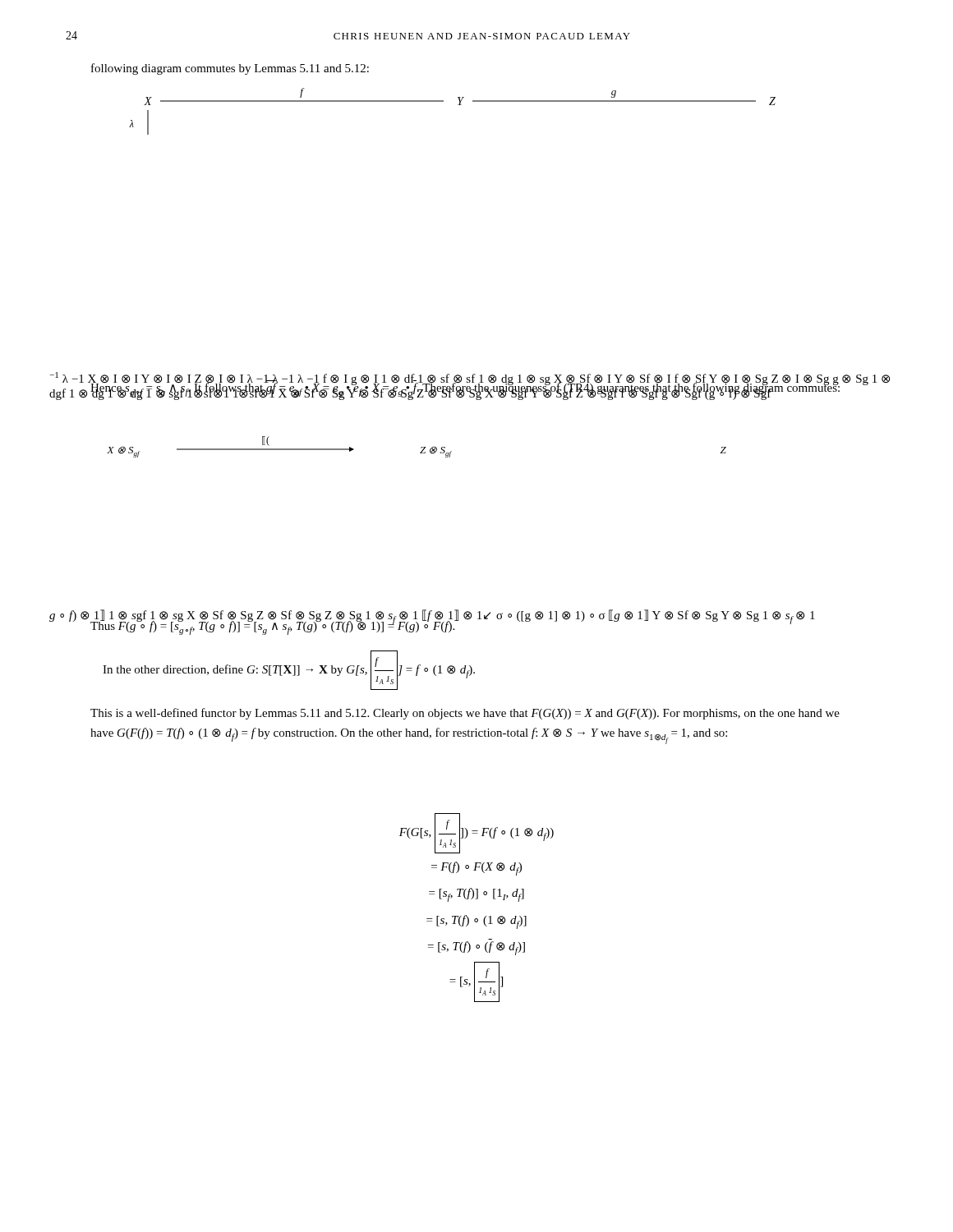Locate the text block containing "This is a well-defined functor by"
This screenshot has height=1232, width=953.
tap(465, 725)
